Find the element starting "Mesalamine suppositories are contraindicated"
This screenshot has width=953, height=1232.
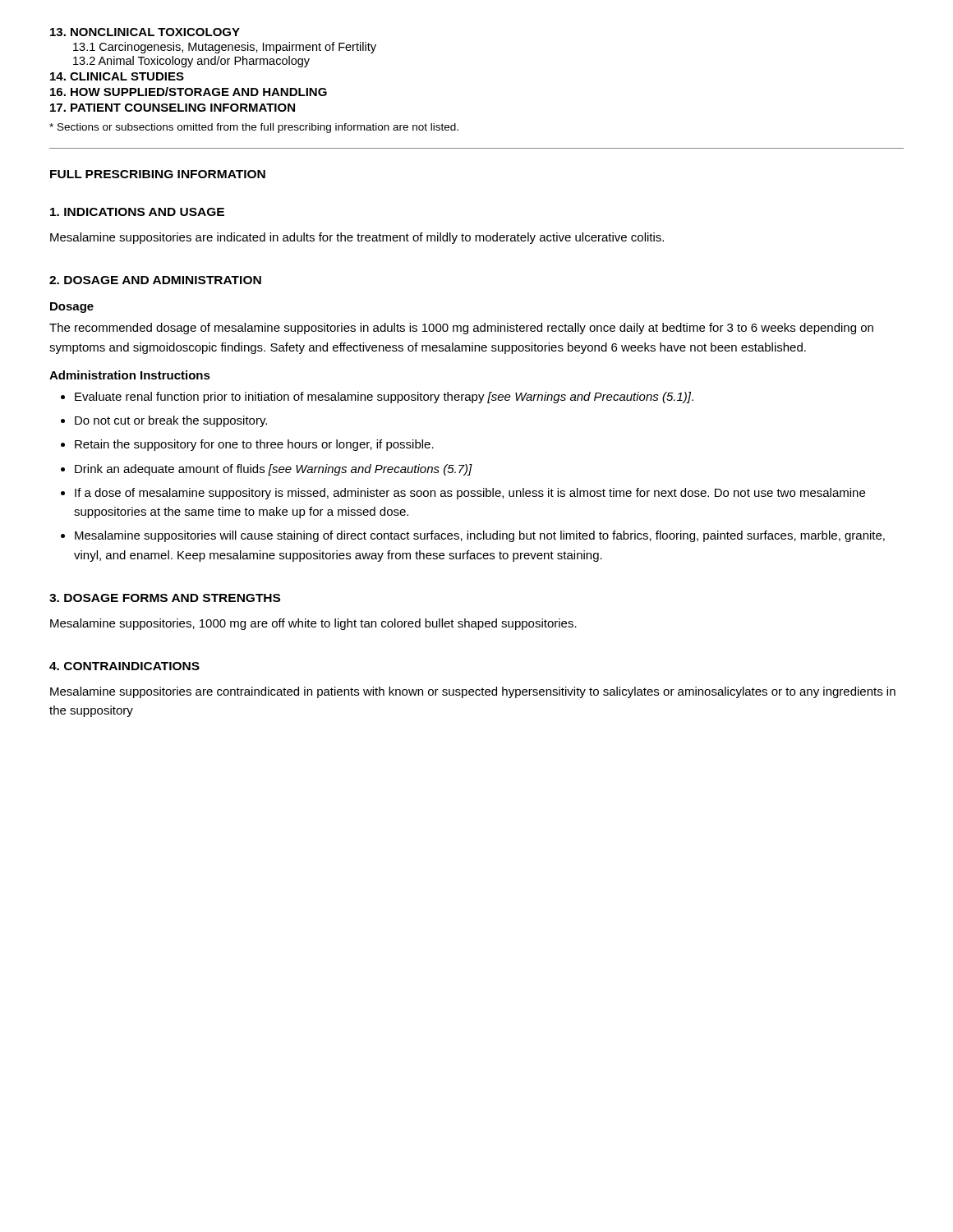(x=473, y=701)
